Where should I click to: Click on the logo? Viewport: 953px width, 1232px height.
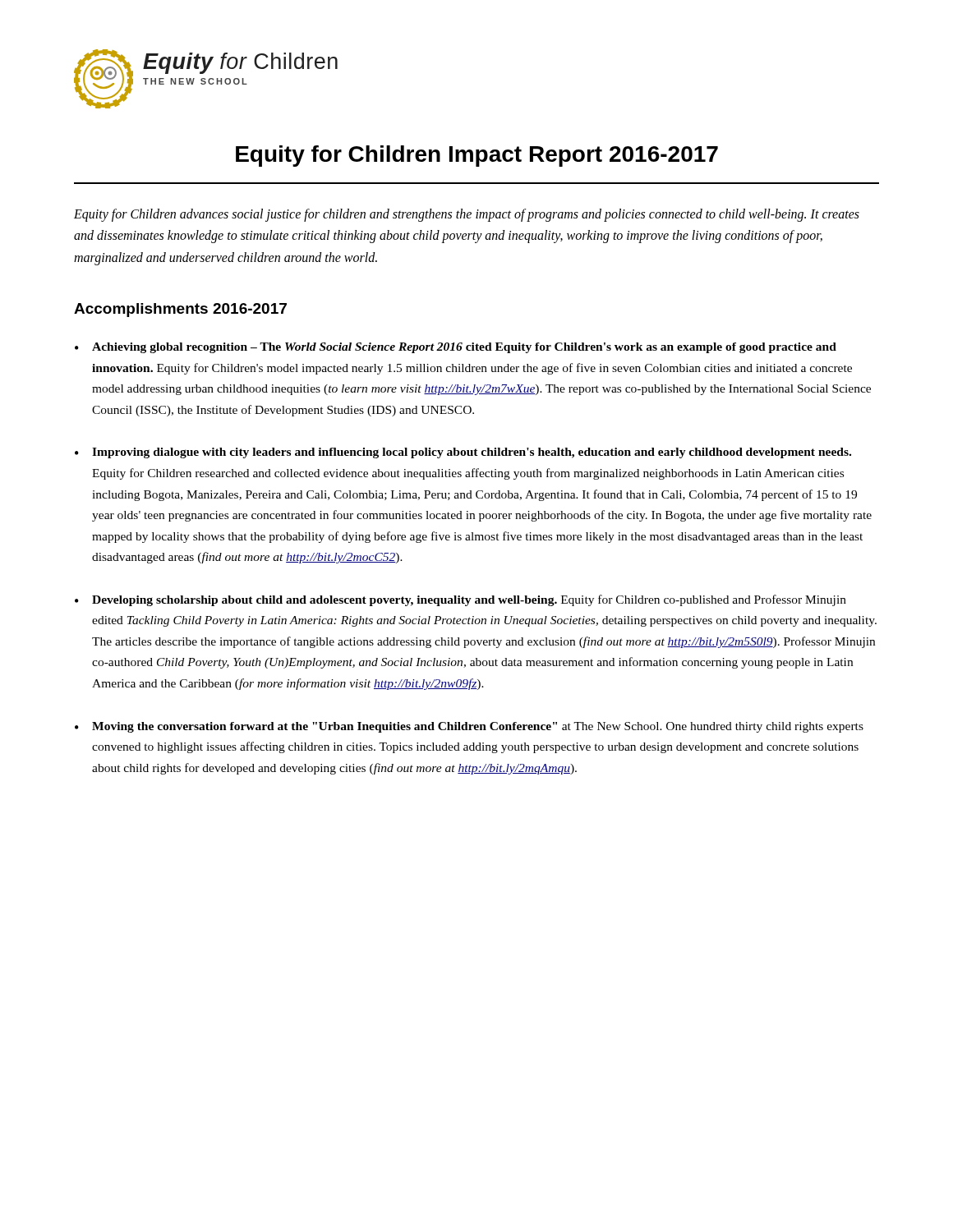pyautogui.click(x=476, y=79)
